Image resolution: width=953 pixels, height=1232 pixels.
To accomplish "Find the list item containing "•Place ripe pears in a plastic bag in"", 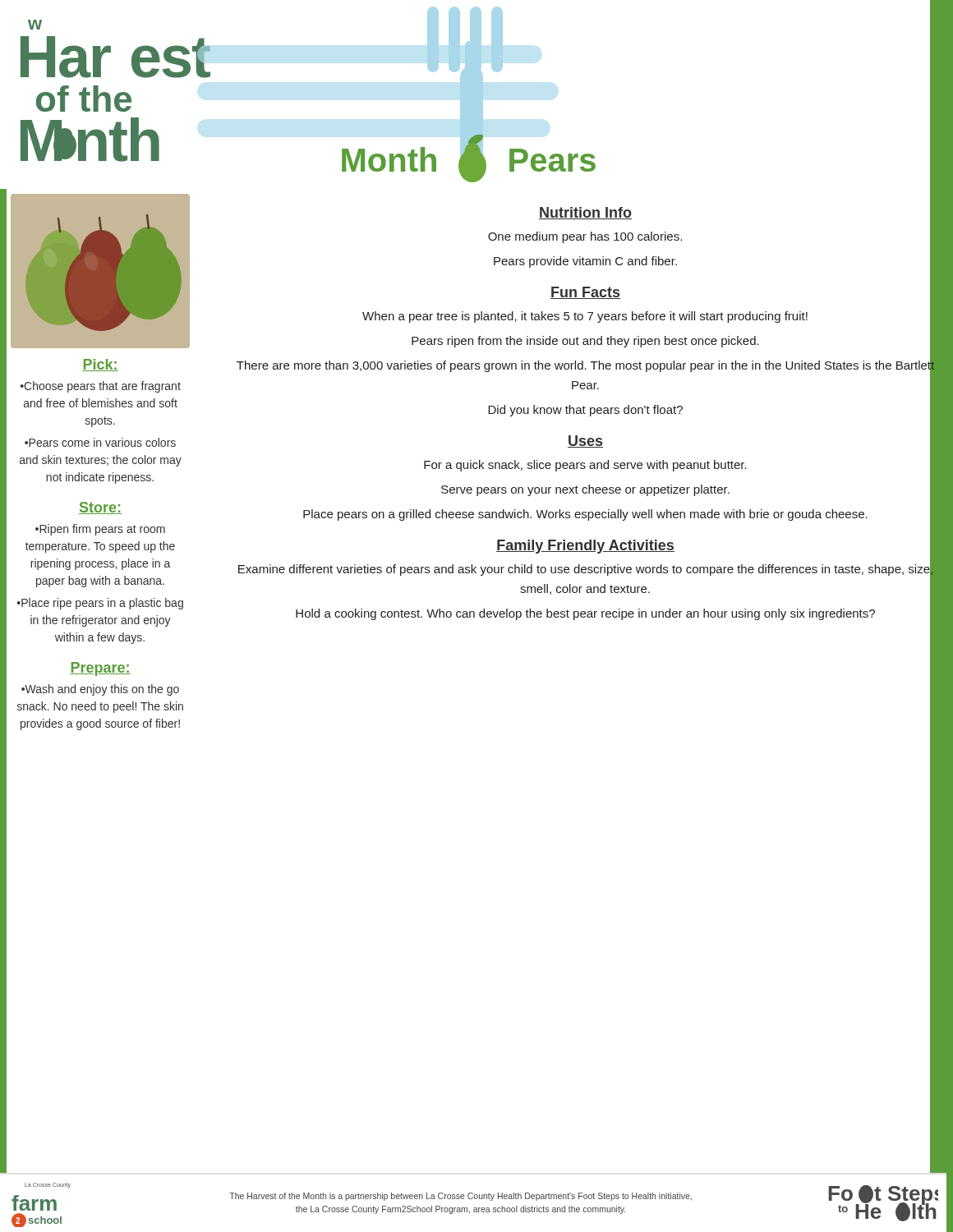I will tap(100, 620).
